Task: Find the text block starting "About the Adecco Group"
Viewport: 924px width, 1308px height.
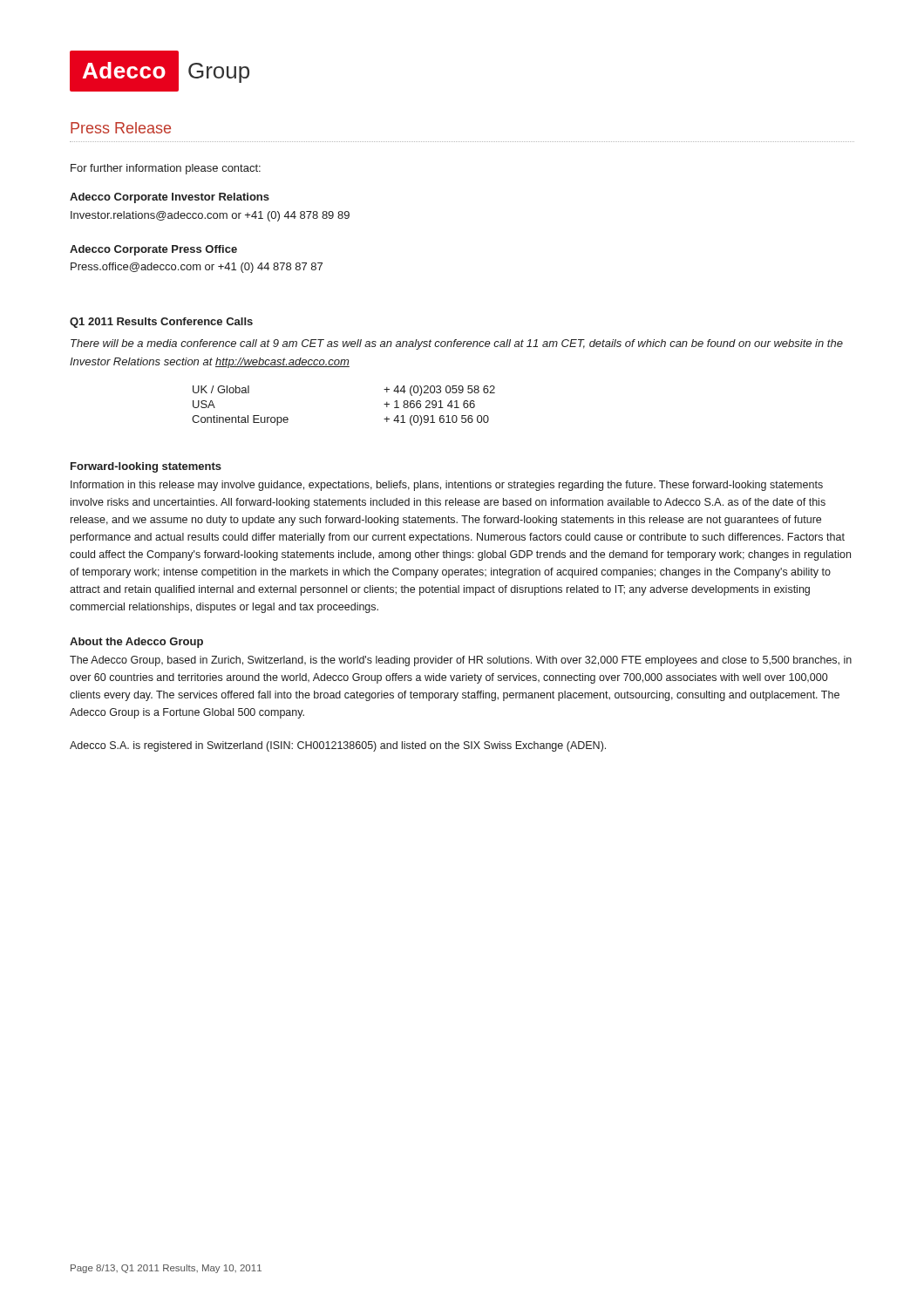Action: 137,641
